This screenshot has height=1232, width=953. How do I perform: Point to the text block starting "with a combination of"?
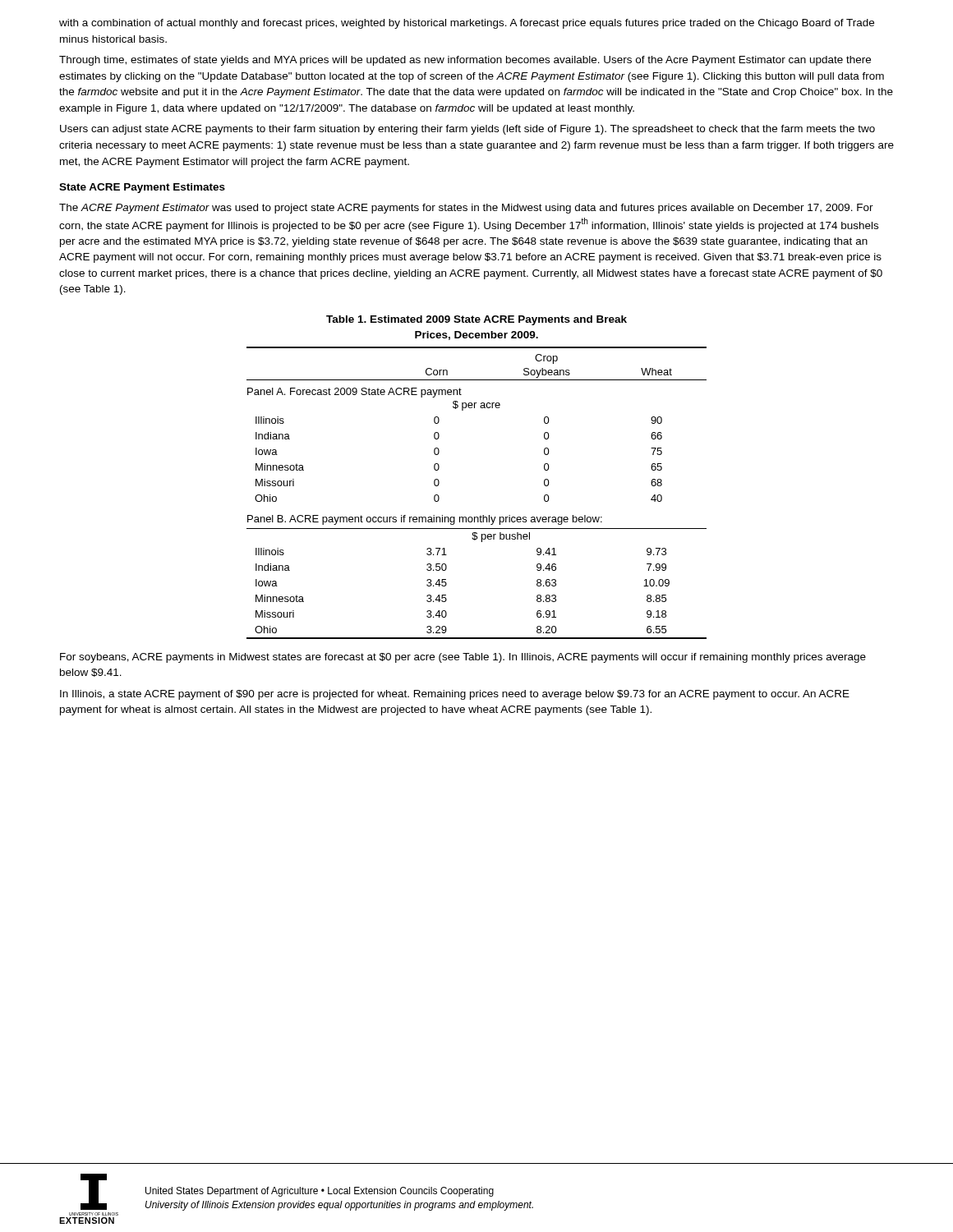[476, 92]
